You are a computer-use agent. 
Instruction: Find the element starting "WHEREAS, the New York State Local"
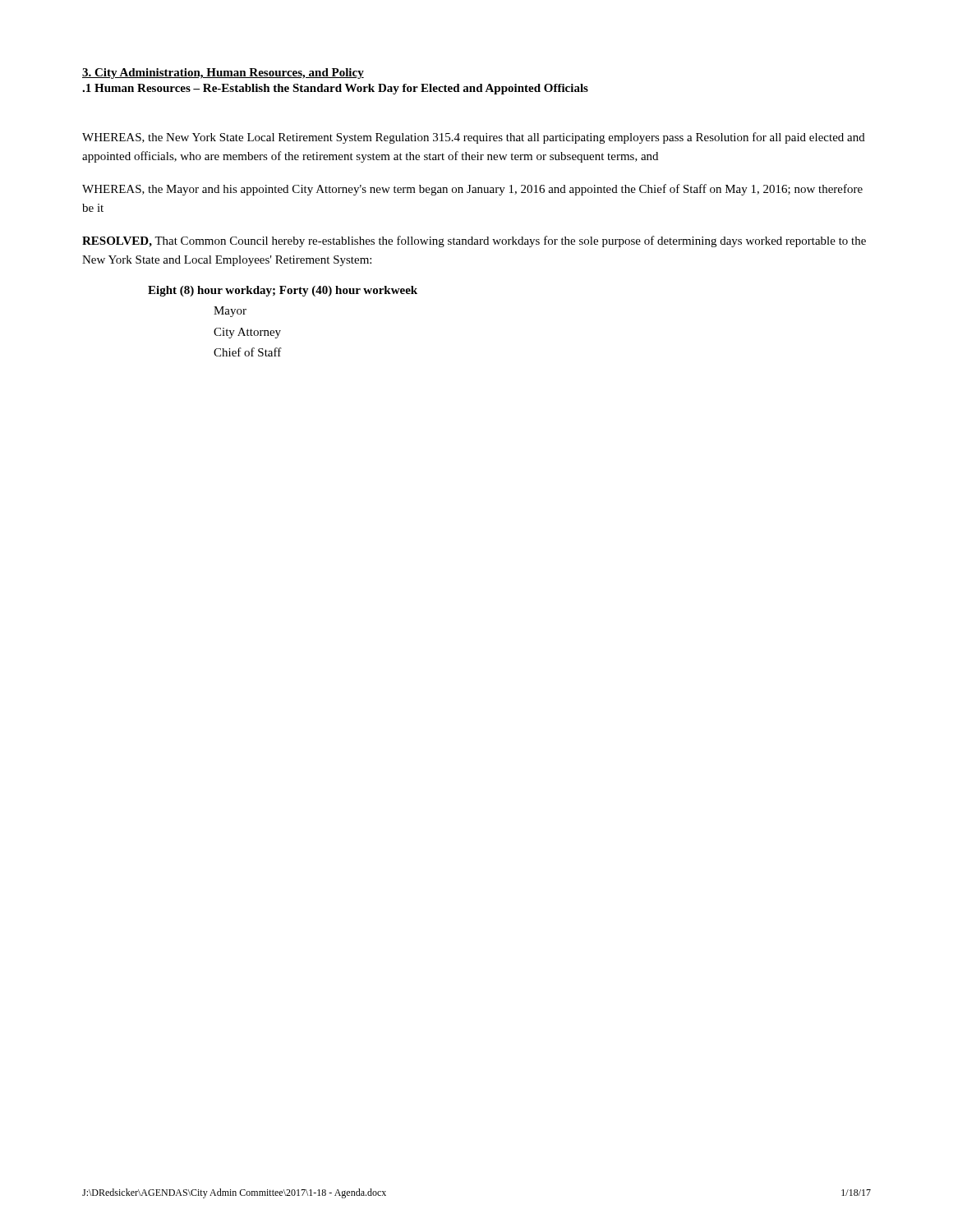[473, 146]
